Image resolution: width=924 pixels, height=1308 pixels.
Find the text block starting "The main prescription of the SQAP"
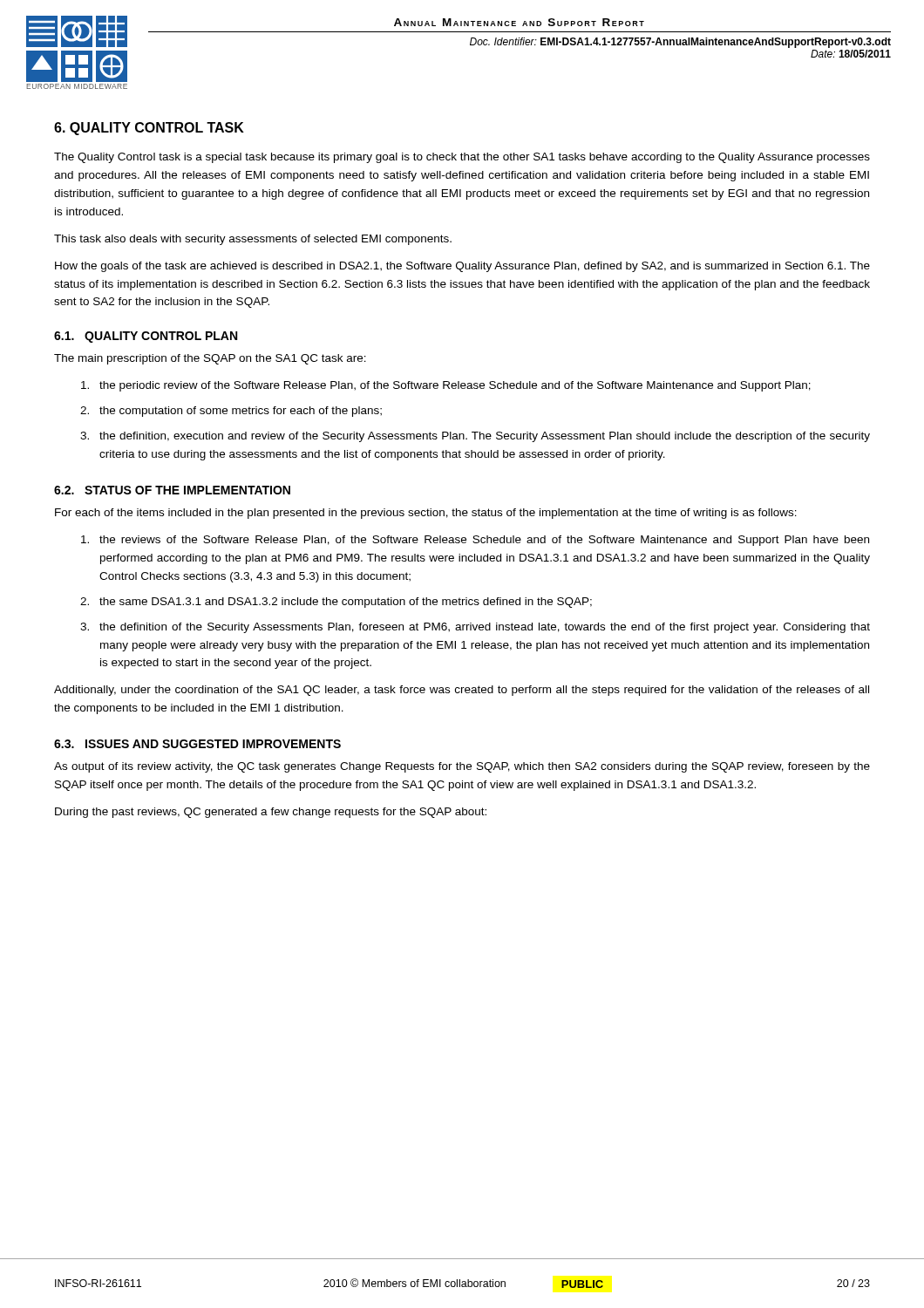(x=210, y=358)
